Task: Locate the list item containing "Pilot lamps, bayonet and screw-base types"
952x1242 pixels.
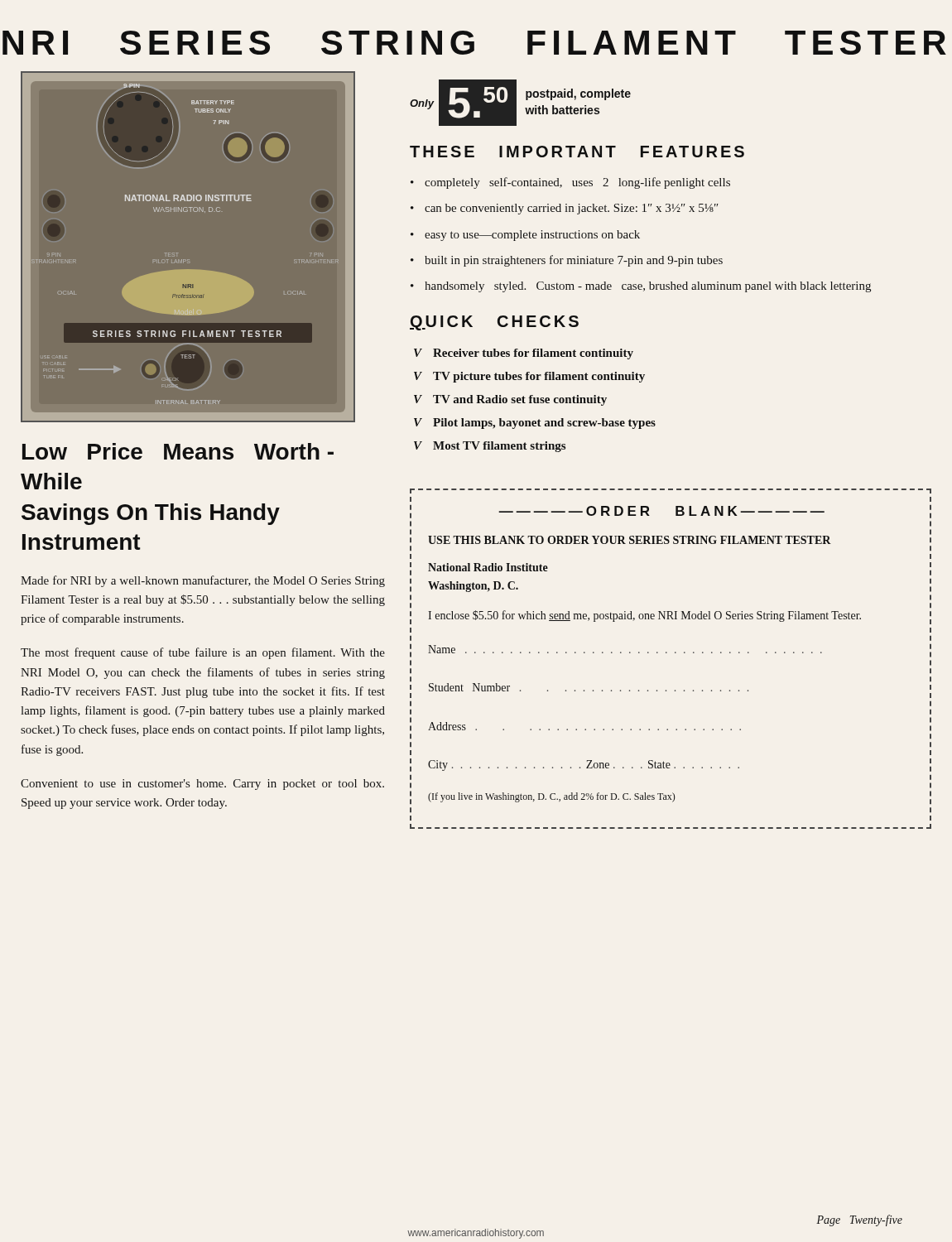Action: pos(544,422)
